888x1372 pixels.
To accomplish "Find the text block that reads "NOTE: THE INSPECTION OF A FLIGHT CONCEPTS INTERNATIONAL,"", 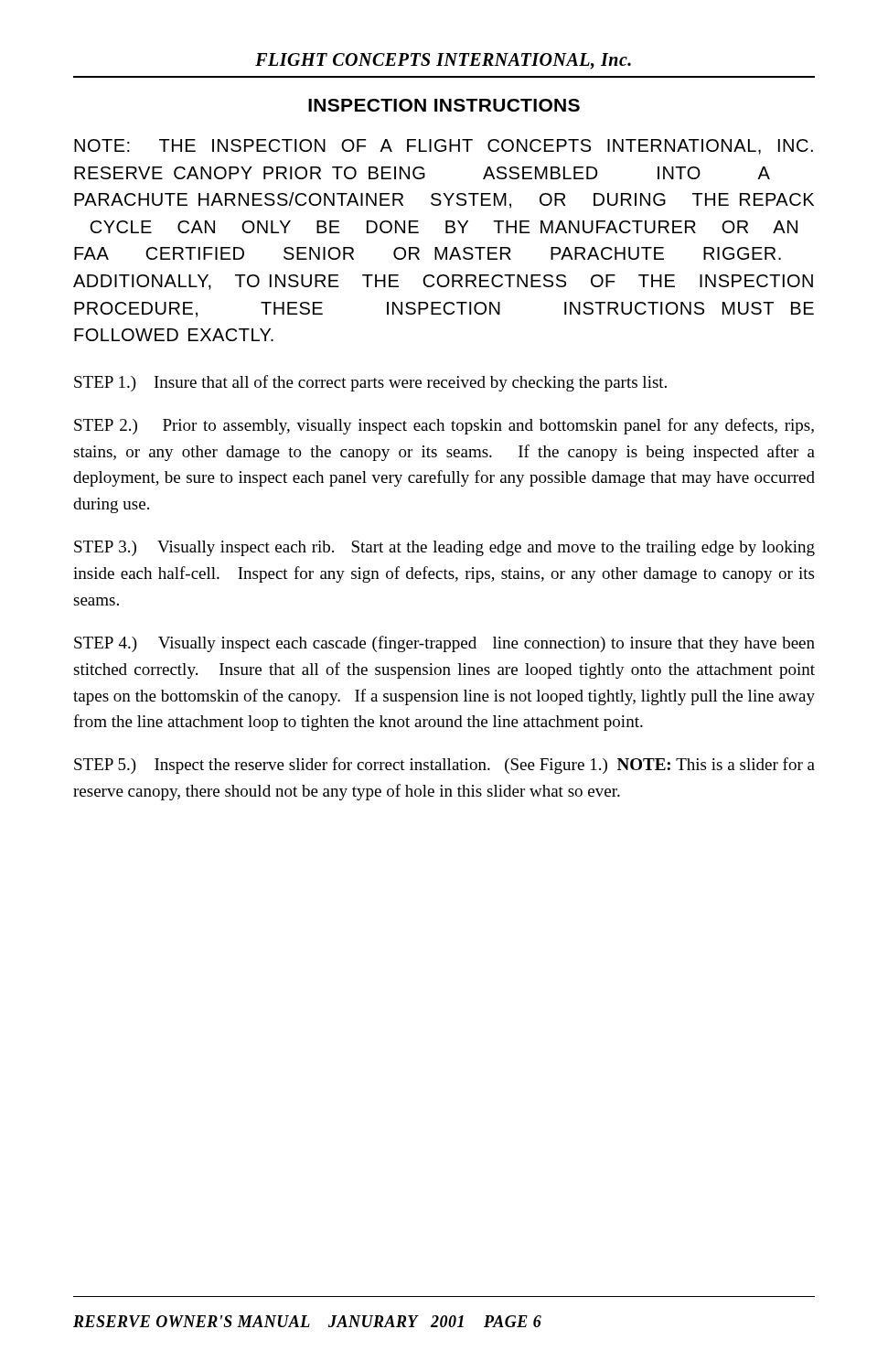I will [x=444, y=240].
